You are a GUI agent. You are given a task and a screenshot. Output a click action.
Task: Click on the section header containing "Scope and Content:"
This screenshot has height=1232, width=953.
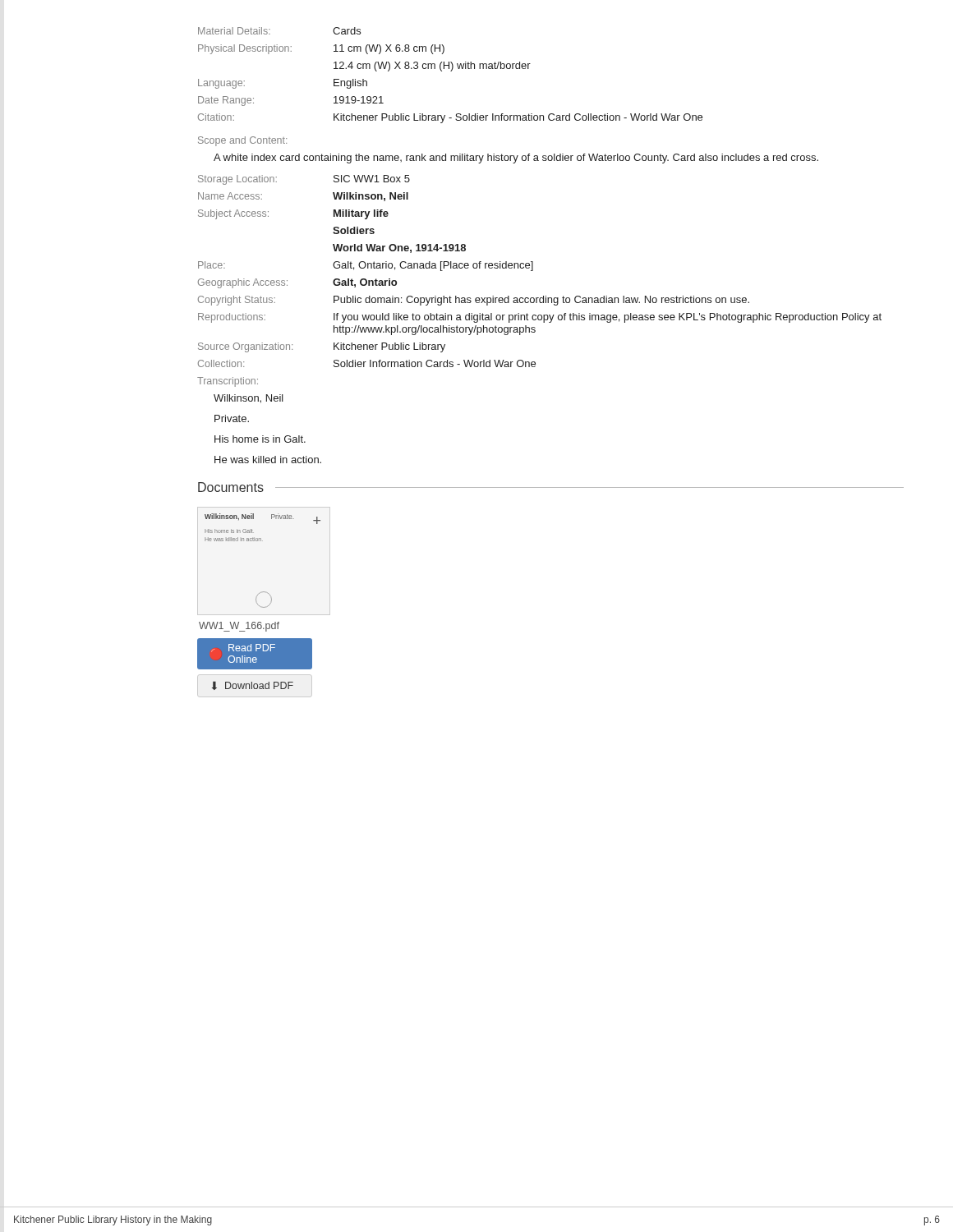pos(243,140)
